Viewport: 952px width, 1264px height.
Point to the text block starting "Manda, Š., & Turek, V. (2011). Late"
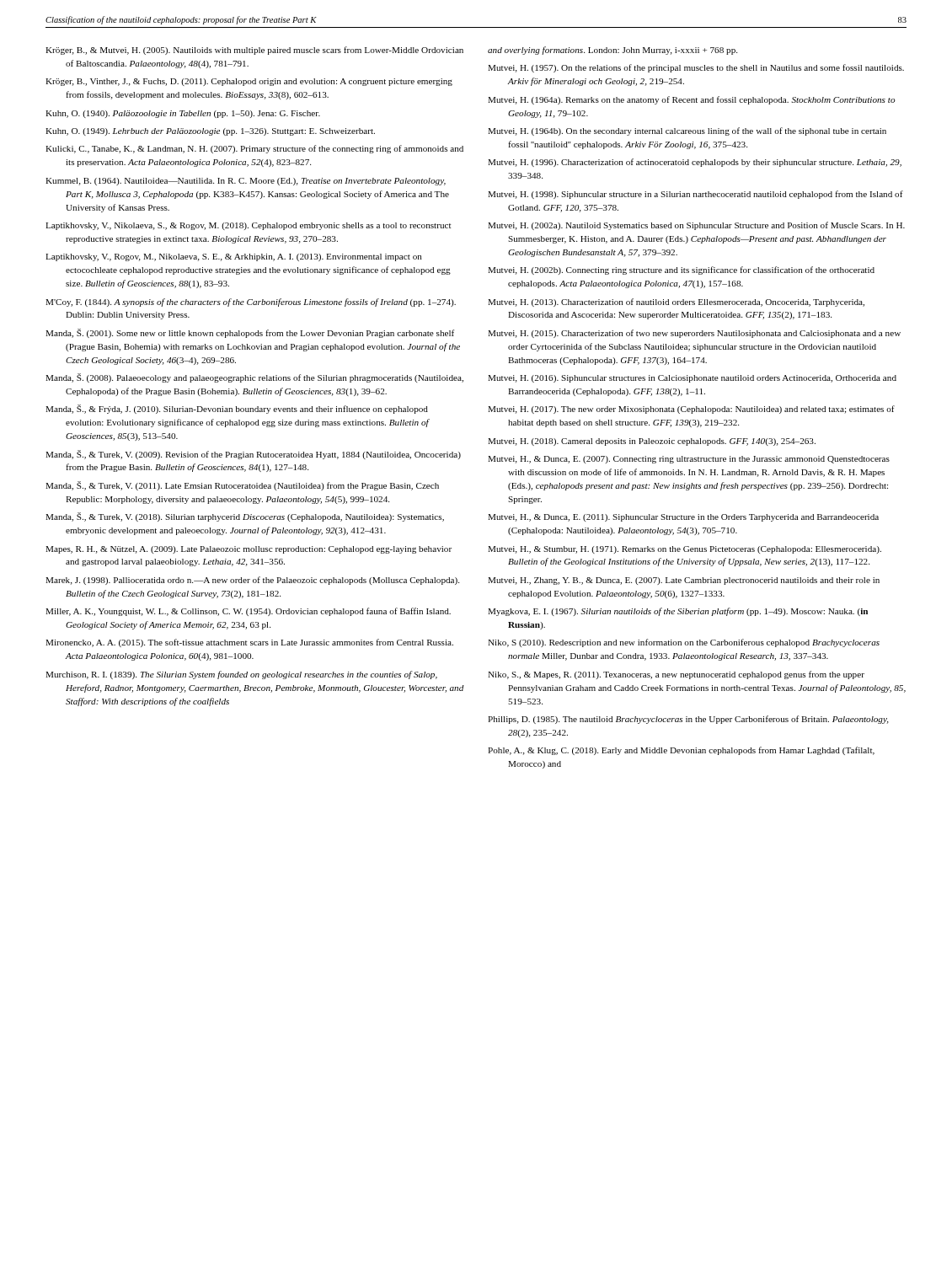click(242, 492)
